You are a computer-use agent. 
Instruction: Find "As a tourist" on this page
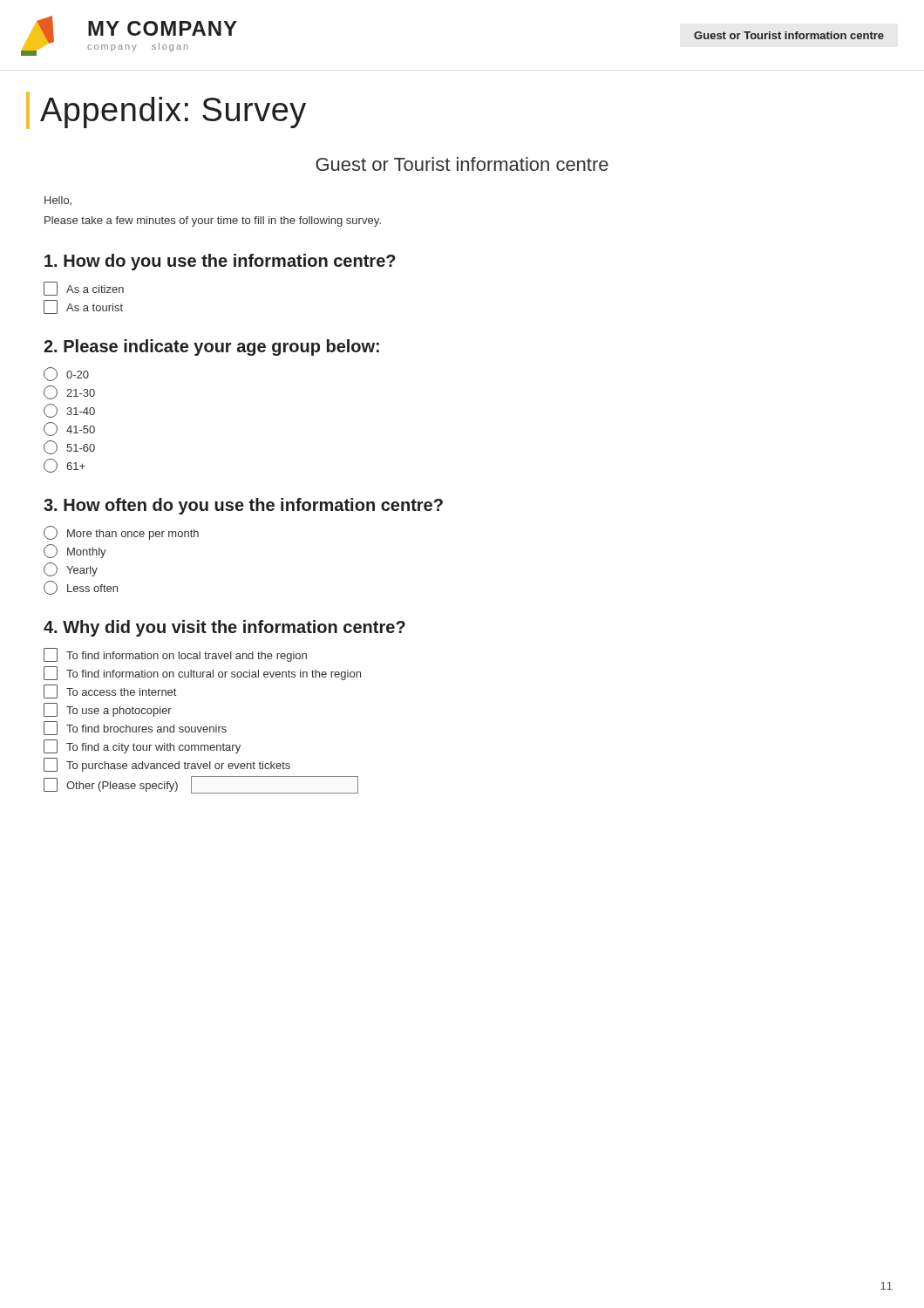point(83,307)
